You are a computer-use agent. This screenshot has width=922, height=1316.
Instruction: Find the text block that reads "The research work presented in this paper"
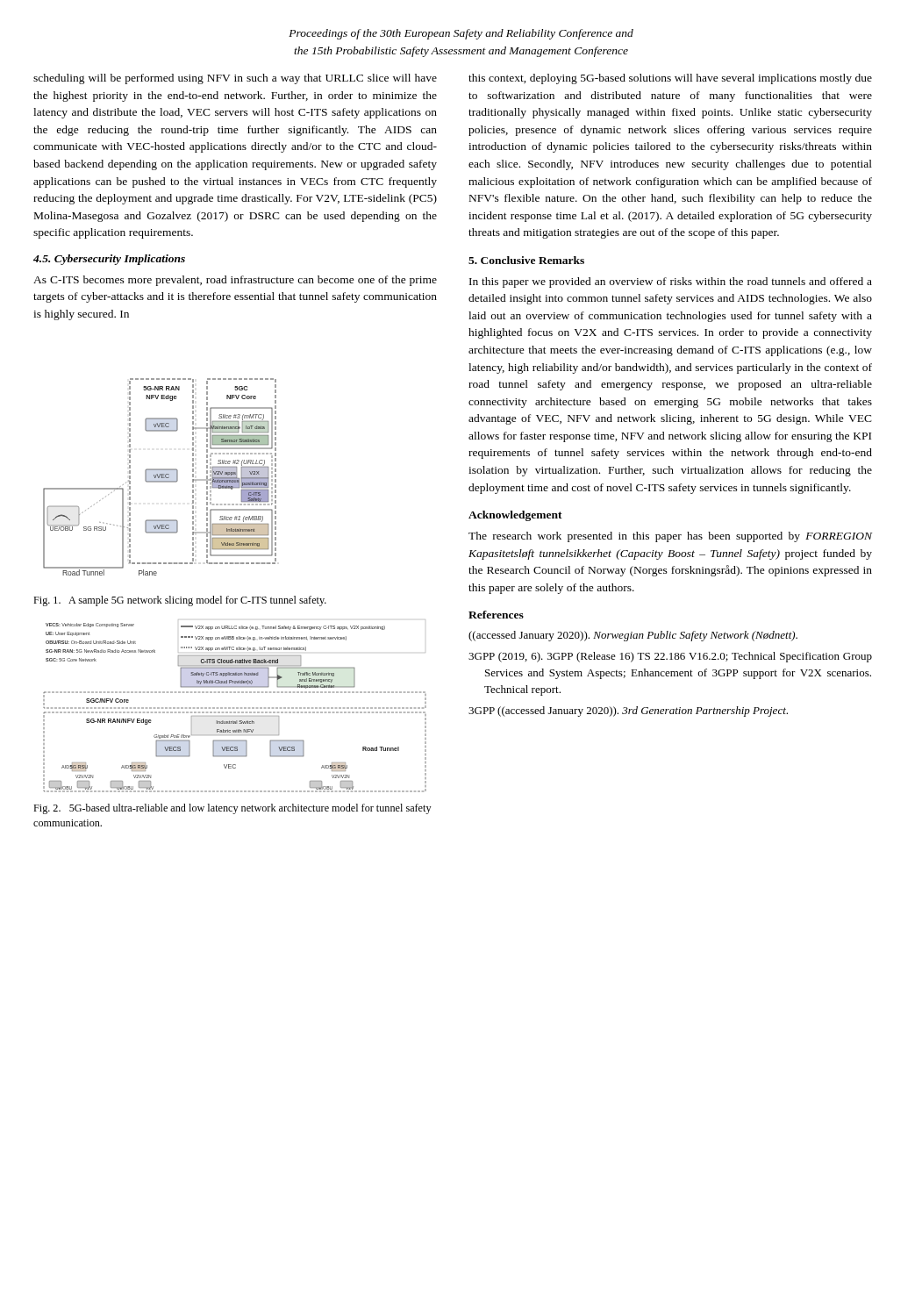670,562
